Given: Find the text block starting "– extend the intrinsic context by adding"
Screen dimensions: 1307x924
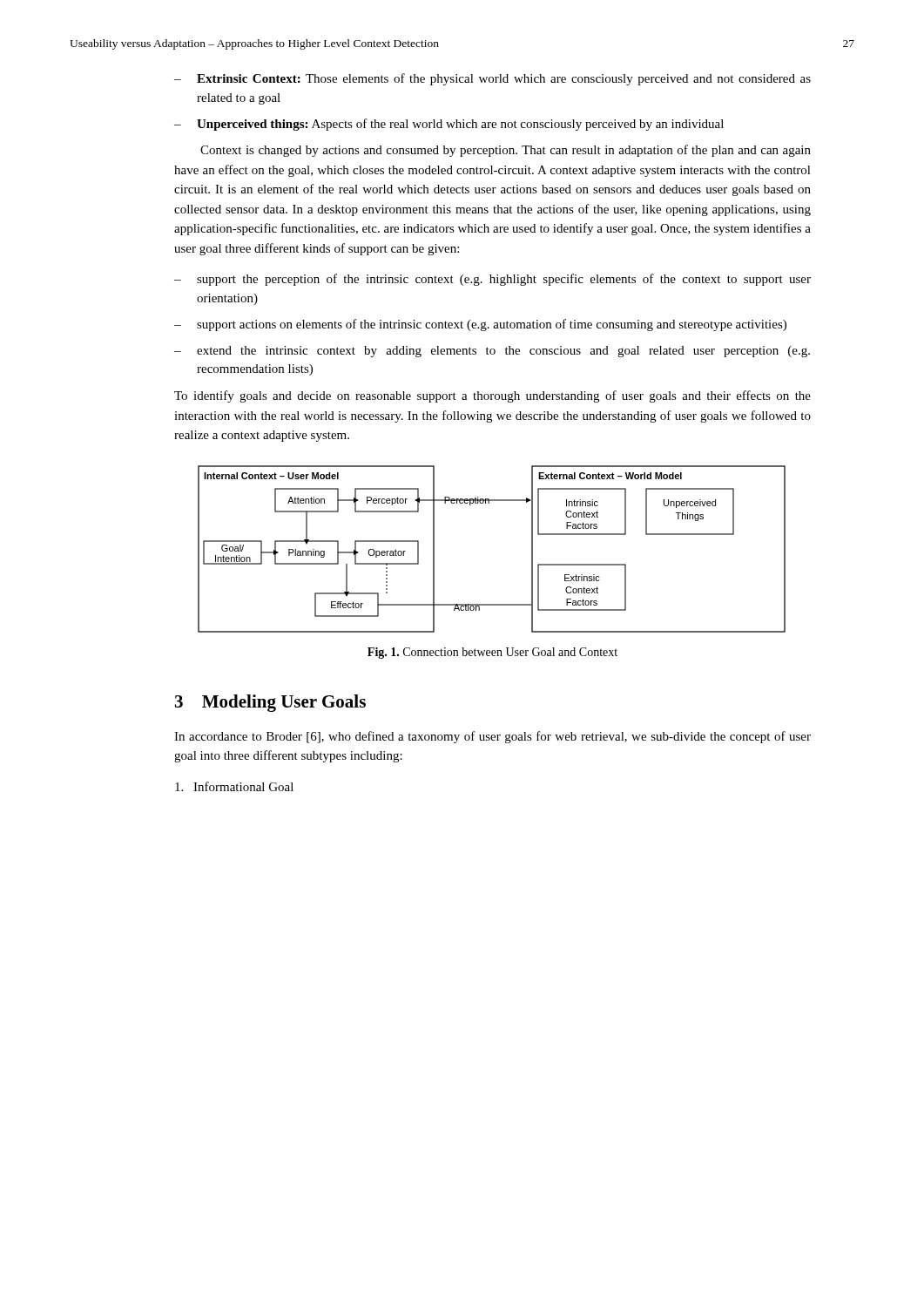Looking at the screenshot, I should pyautogui.click(x=492, y=360).
